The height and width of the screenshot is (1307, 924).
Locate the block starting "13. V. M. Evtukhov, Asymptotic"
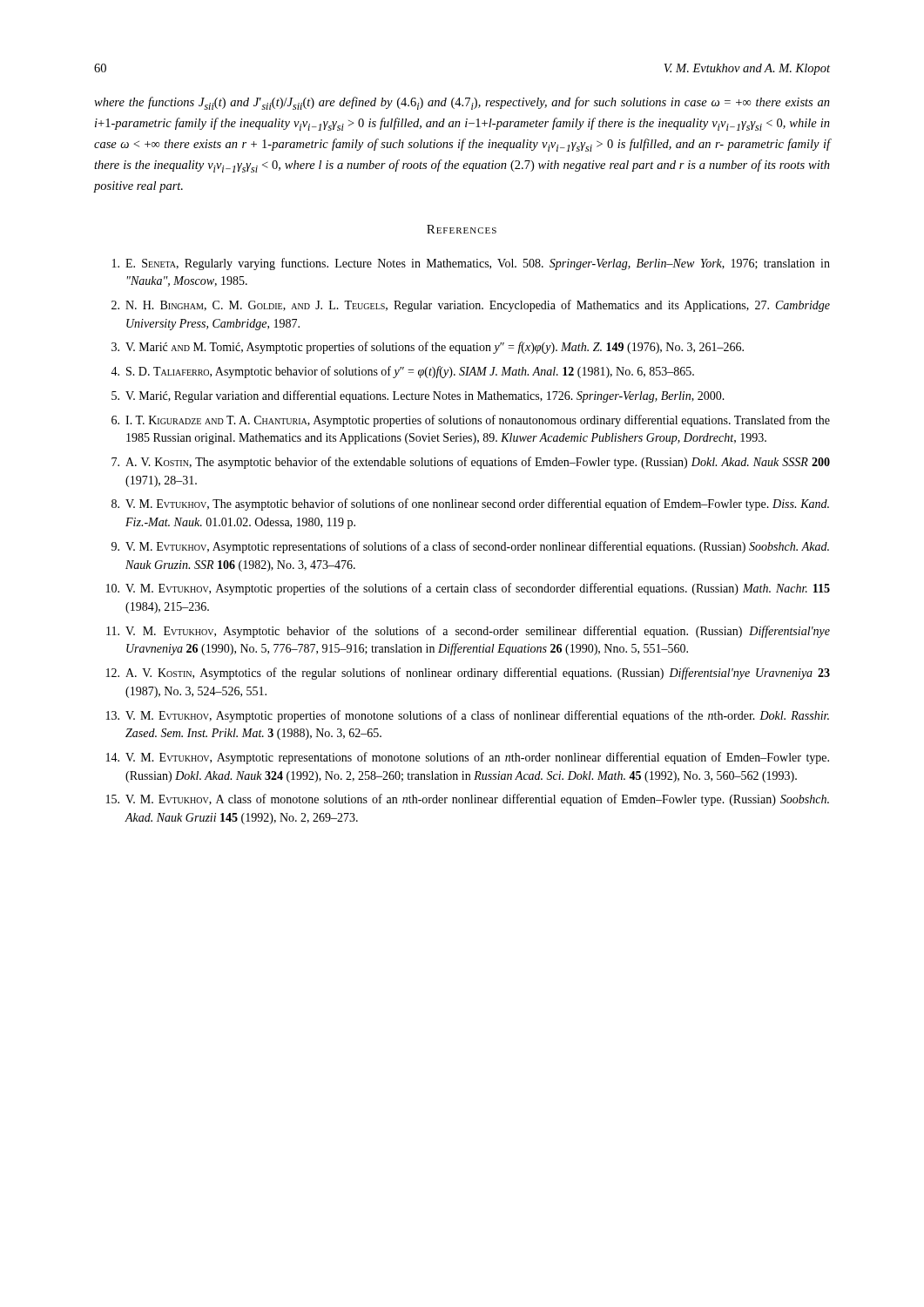(x=462, y=725)
